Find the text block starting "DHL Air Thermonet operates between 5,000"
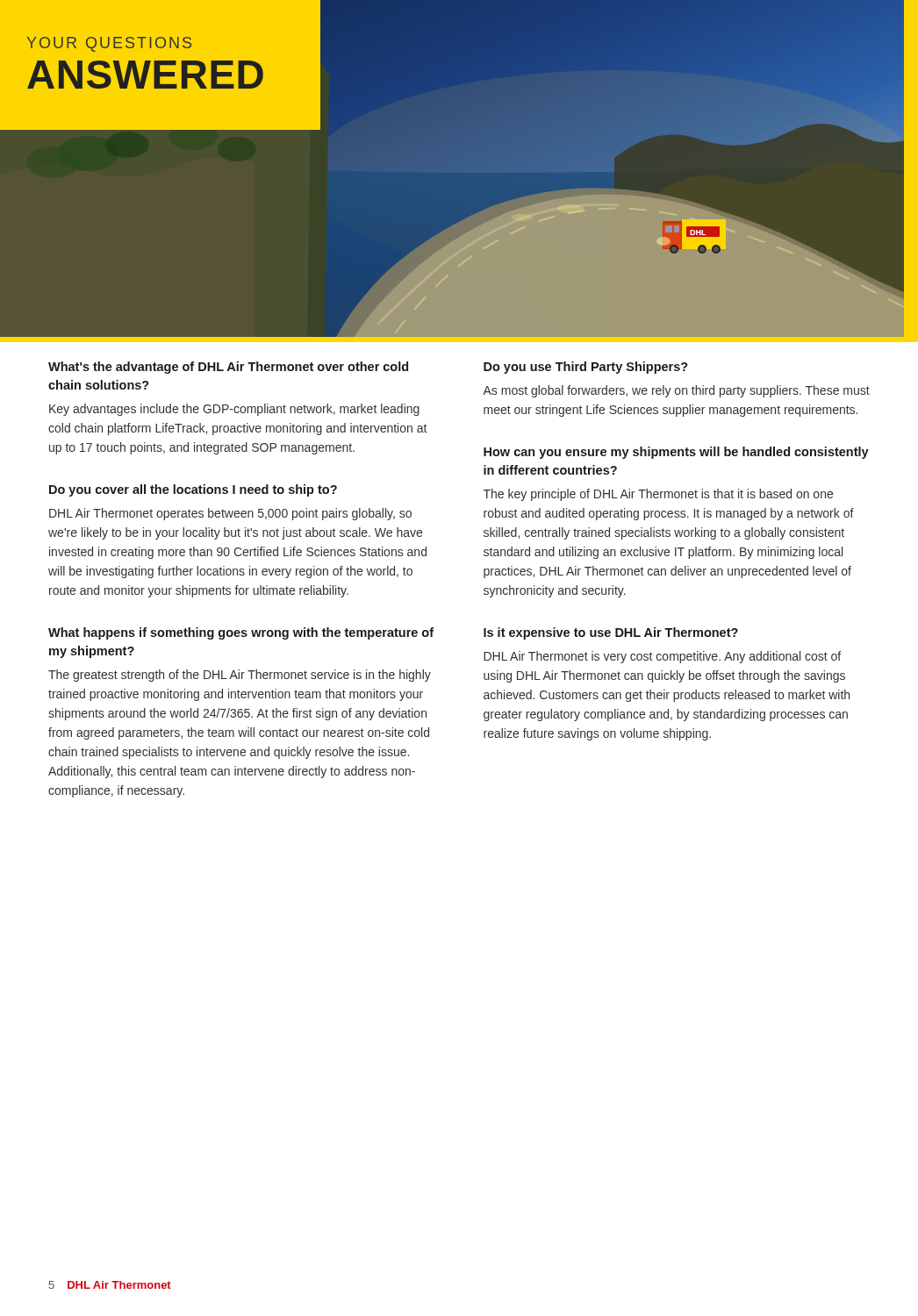The image size is (918, 1316). (x=242, y=553)
